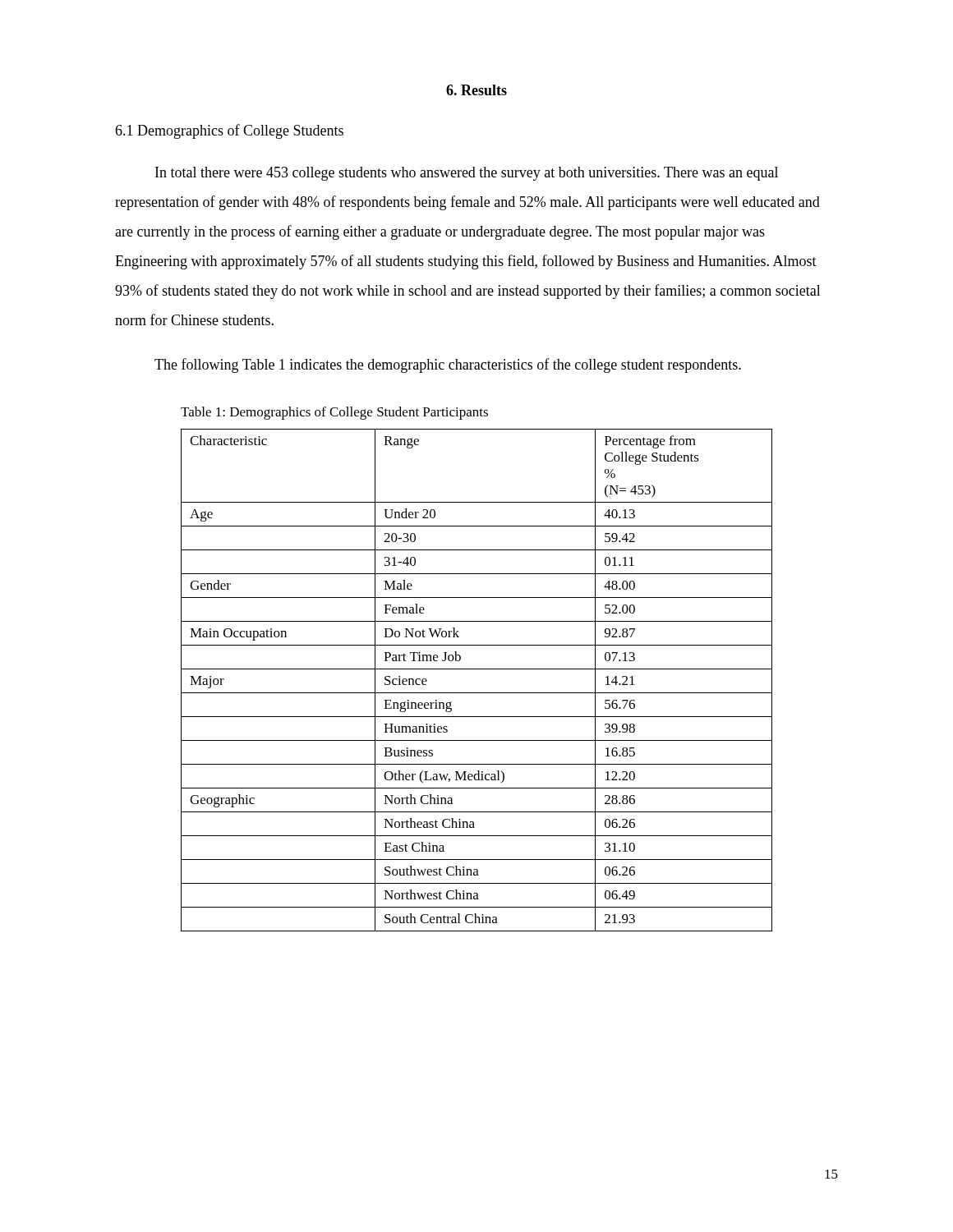This screenshot has width=953, height=1232.
Task: Locate the caption
Action: 335,412
